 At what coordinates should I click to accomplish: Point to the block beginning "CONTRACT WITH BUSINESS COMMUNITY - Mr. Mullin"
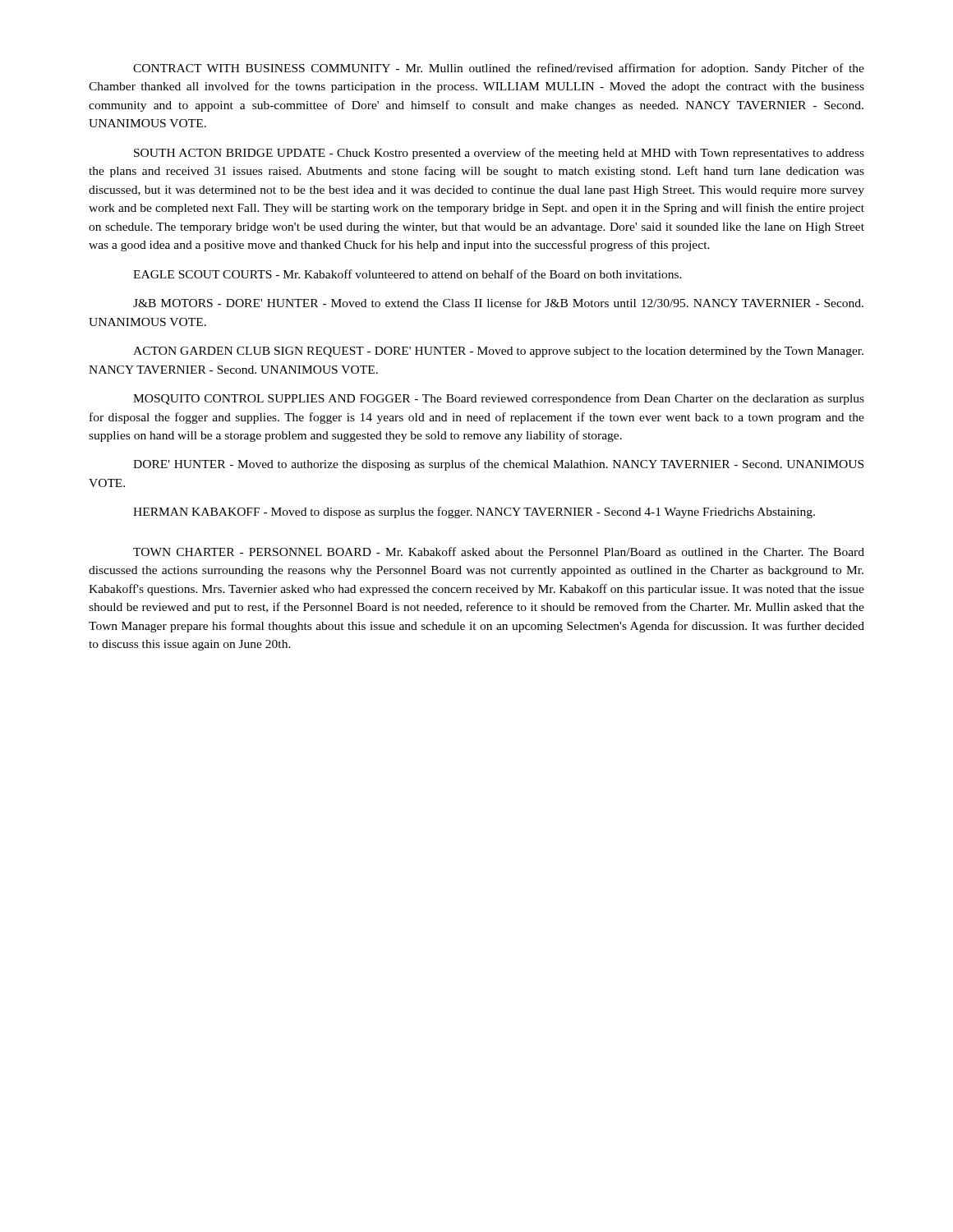tap(476, 96)
